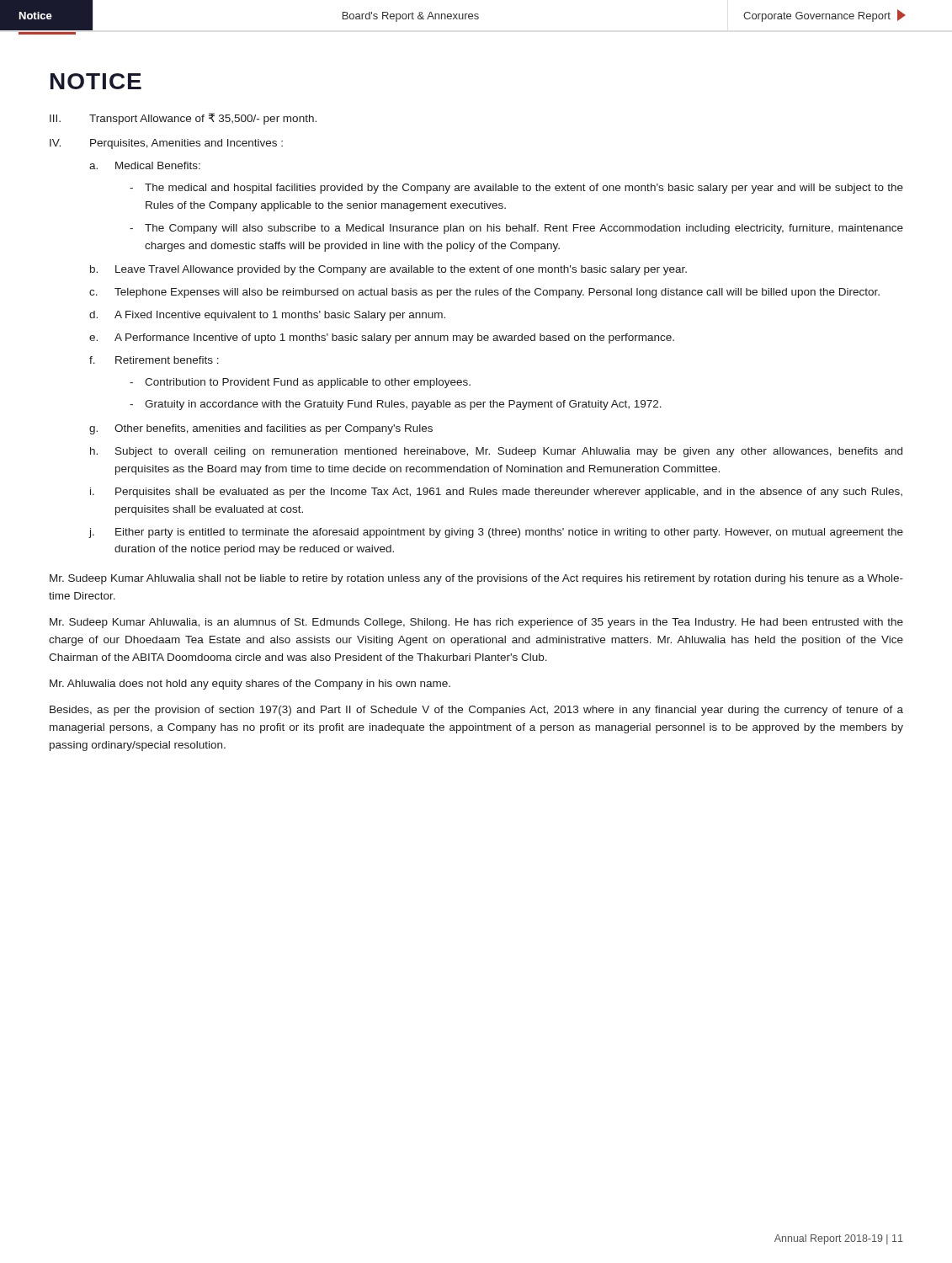This screenshot has height=1263, width=952.
Task: Find the list item with the text "f. Retirement benefits :"
Action: pos(154,361)
